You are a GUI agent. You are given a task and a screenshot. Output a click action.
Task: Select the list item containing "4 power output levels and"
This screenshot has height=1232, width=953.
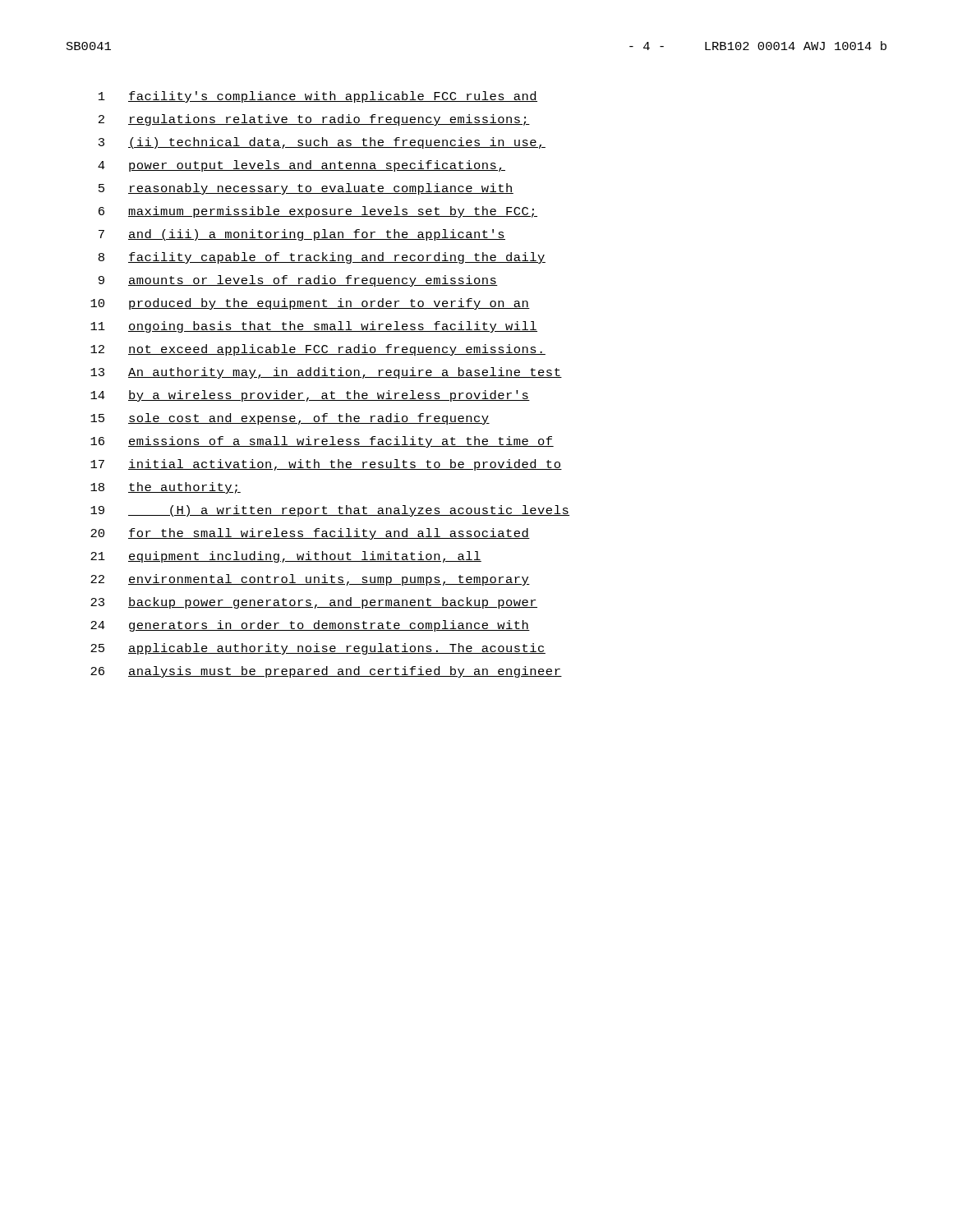(476, 166)
